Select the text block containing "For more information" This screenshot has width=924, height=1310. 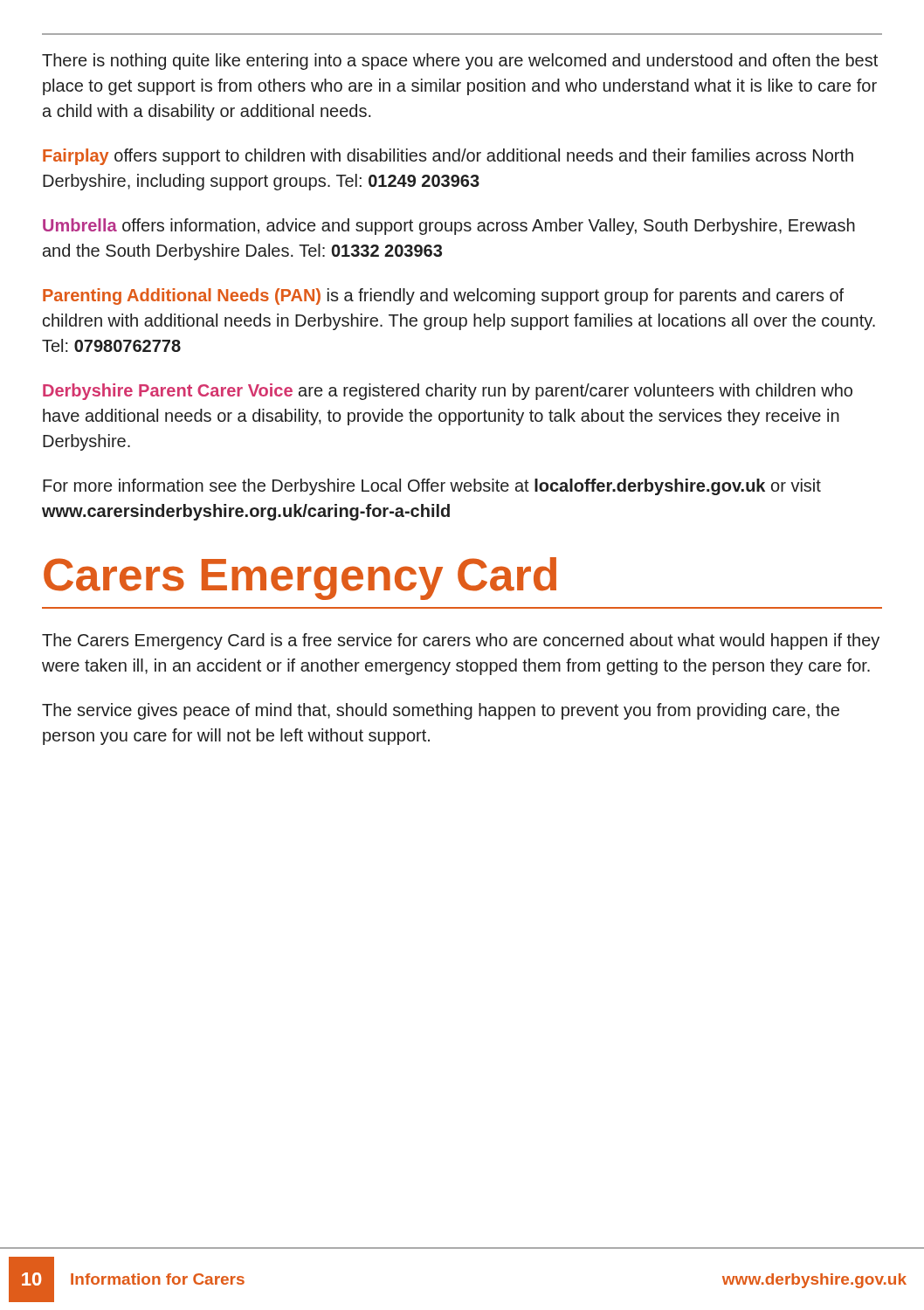[431, 498]
